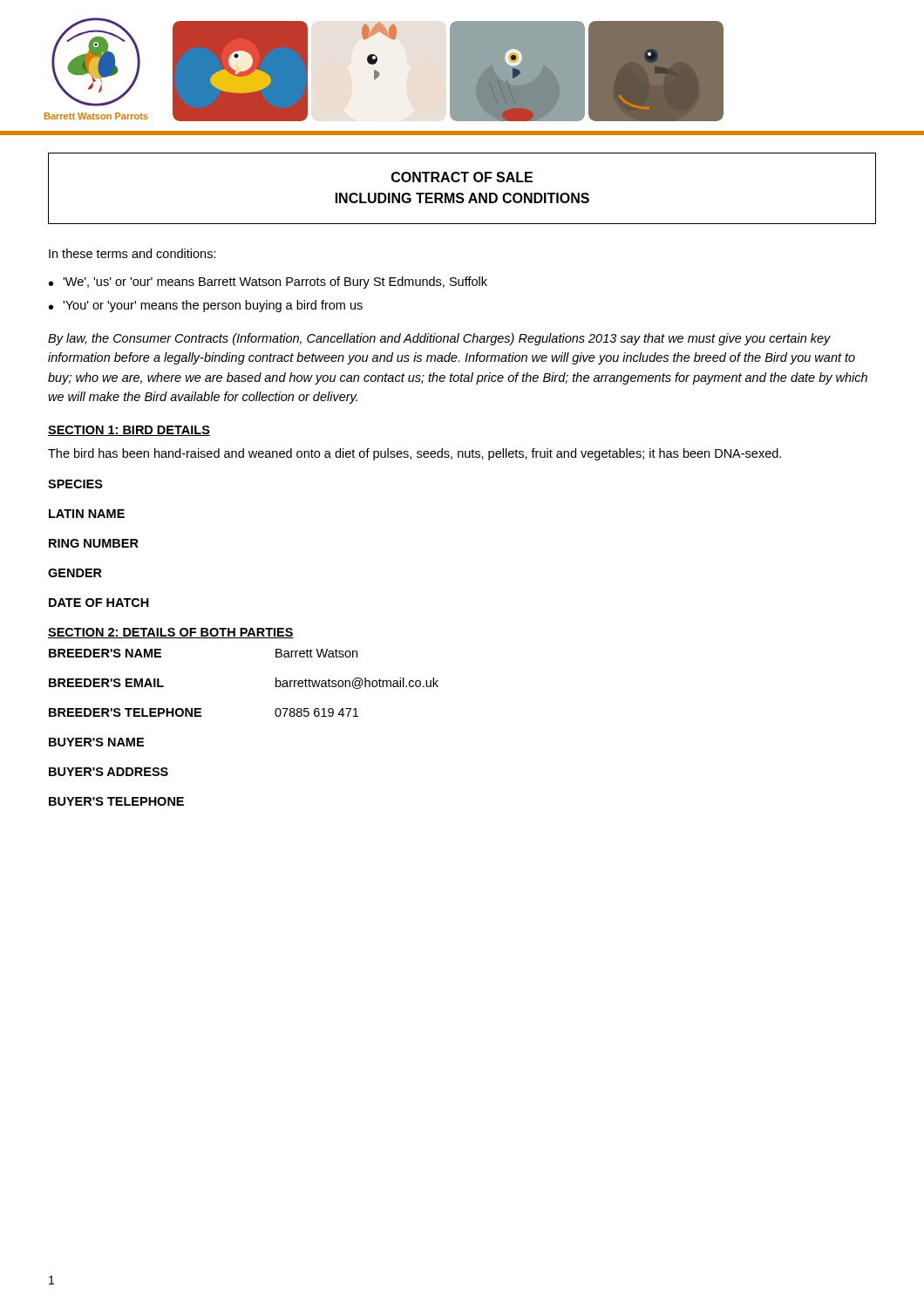Click on the text starting "The bird has been hand-raised and"
This screenshot has width=924, height=1308.
[415, 453]
